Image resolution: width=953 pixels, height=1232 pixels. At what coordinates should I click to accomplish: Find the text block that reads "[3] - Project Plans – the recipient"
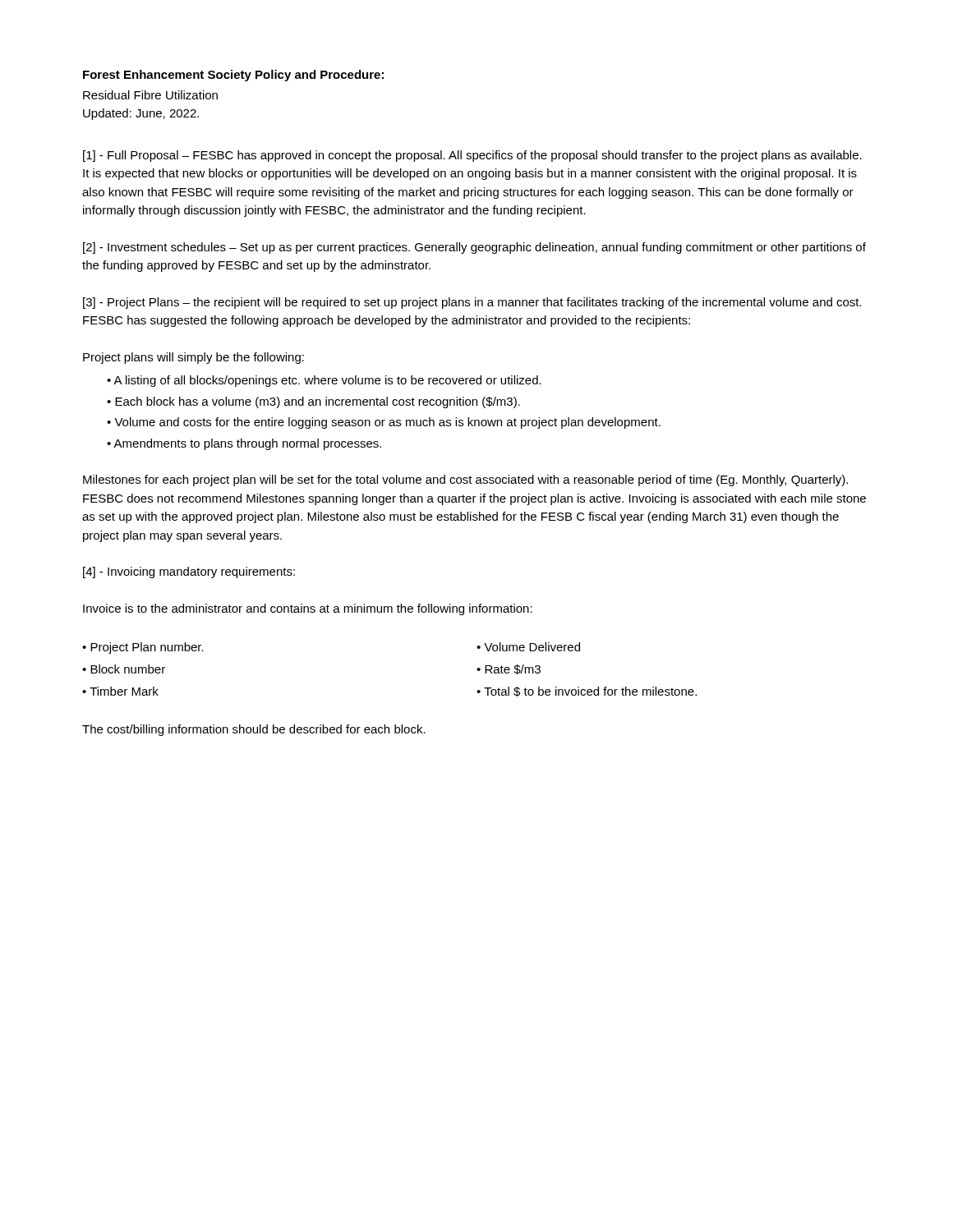pos(472,311)
